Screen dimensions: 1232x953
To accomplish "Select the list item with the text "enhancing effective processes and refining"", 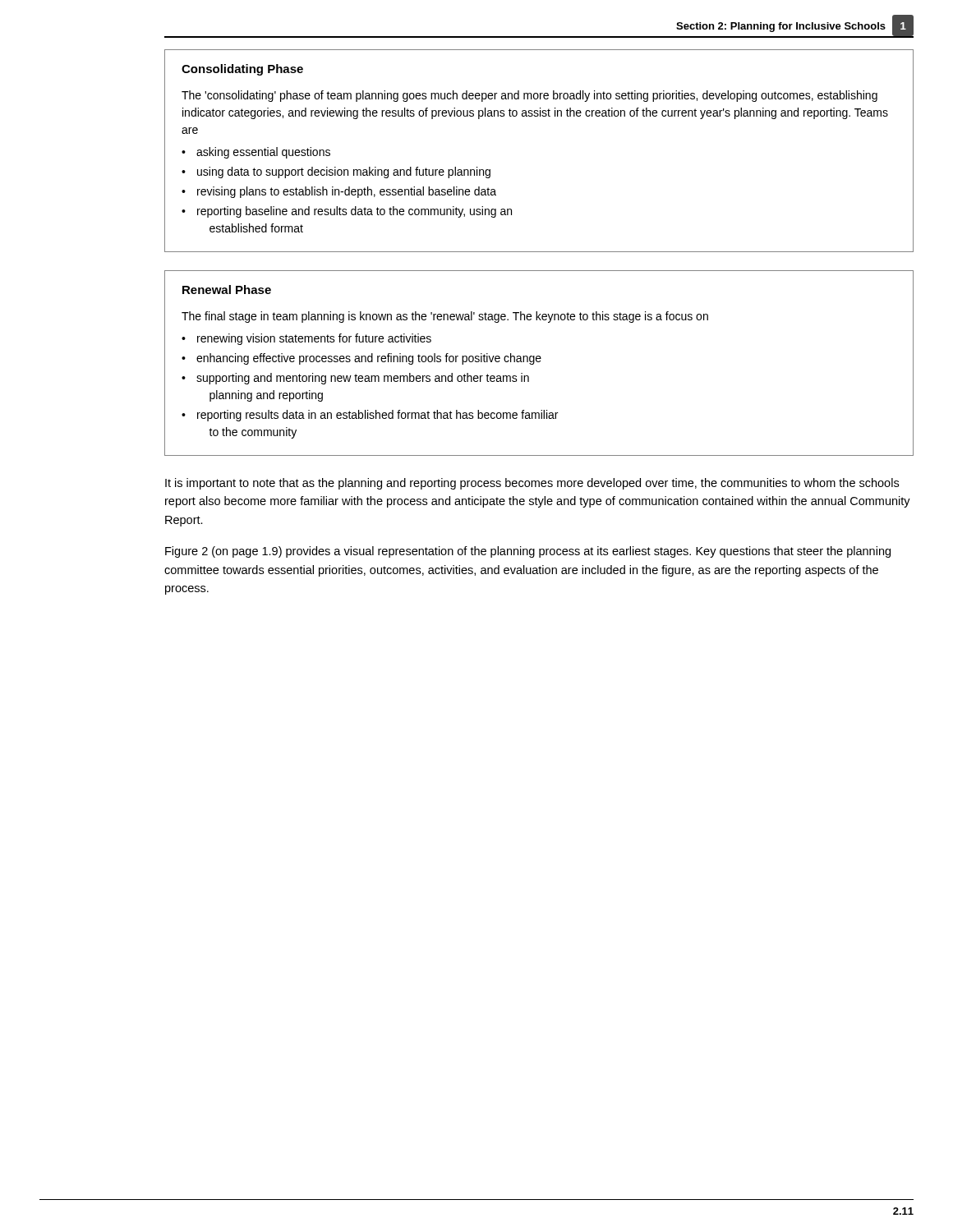I will (x=369, y=358).
